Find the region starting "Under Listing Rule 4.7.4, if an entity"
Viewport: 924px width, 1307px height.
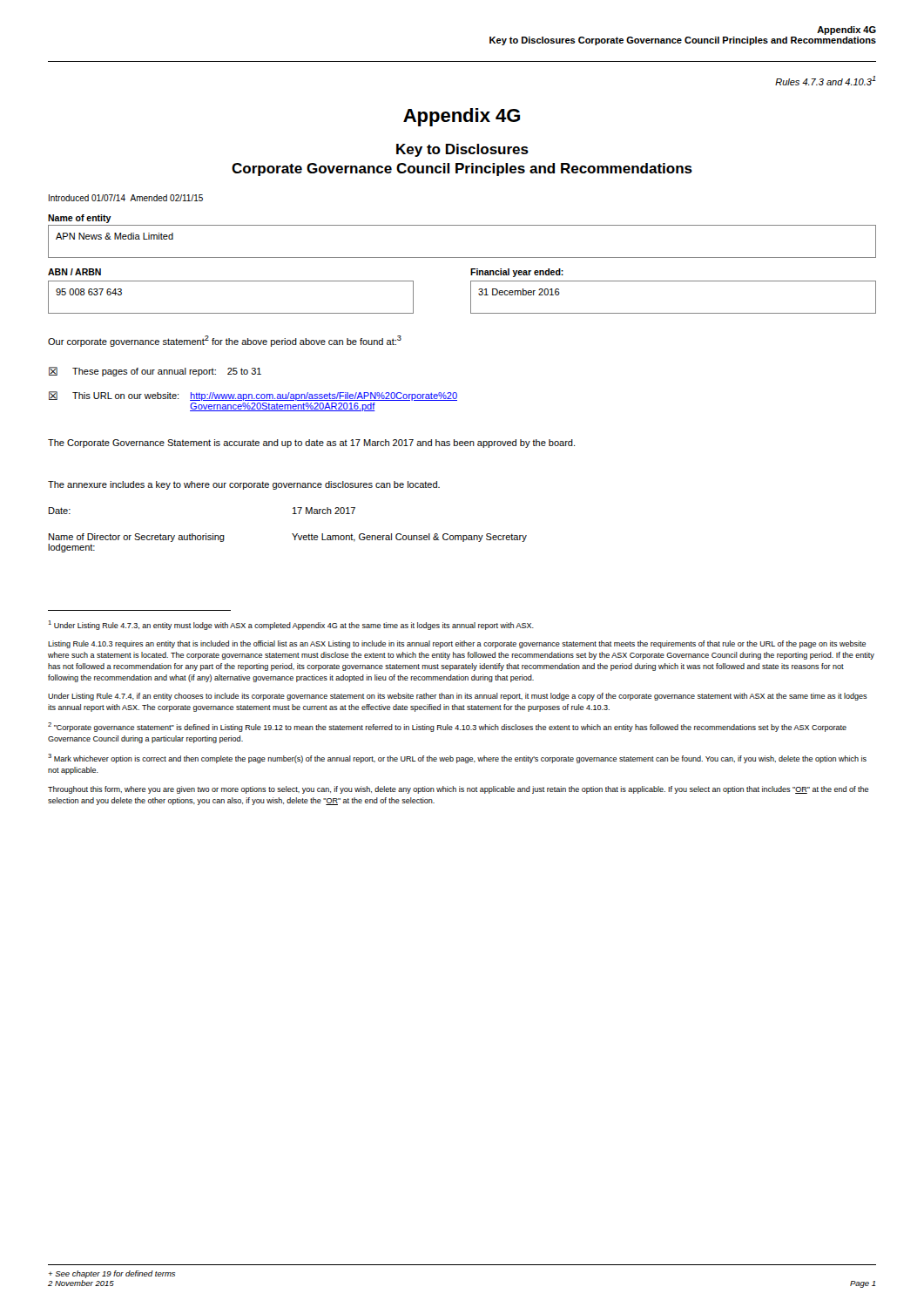[x=457, y=702]
